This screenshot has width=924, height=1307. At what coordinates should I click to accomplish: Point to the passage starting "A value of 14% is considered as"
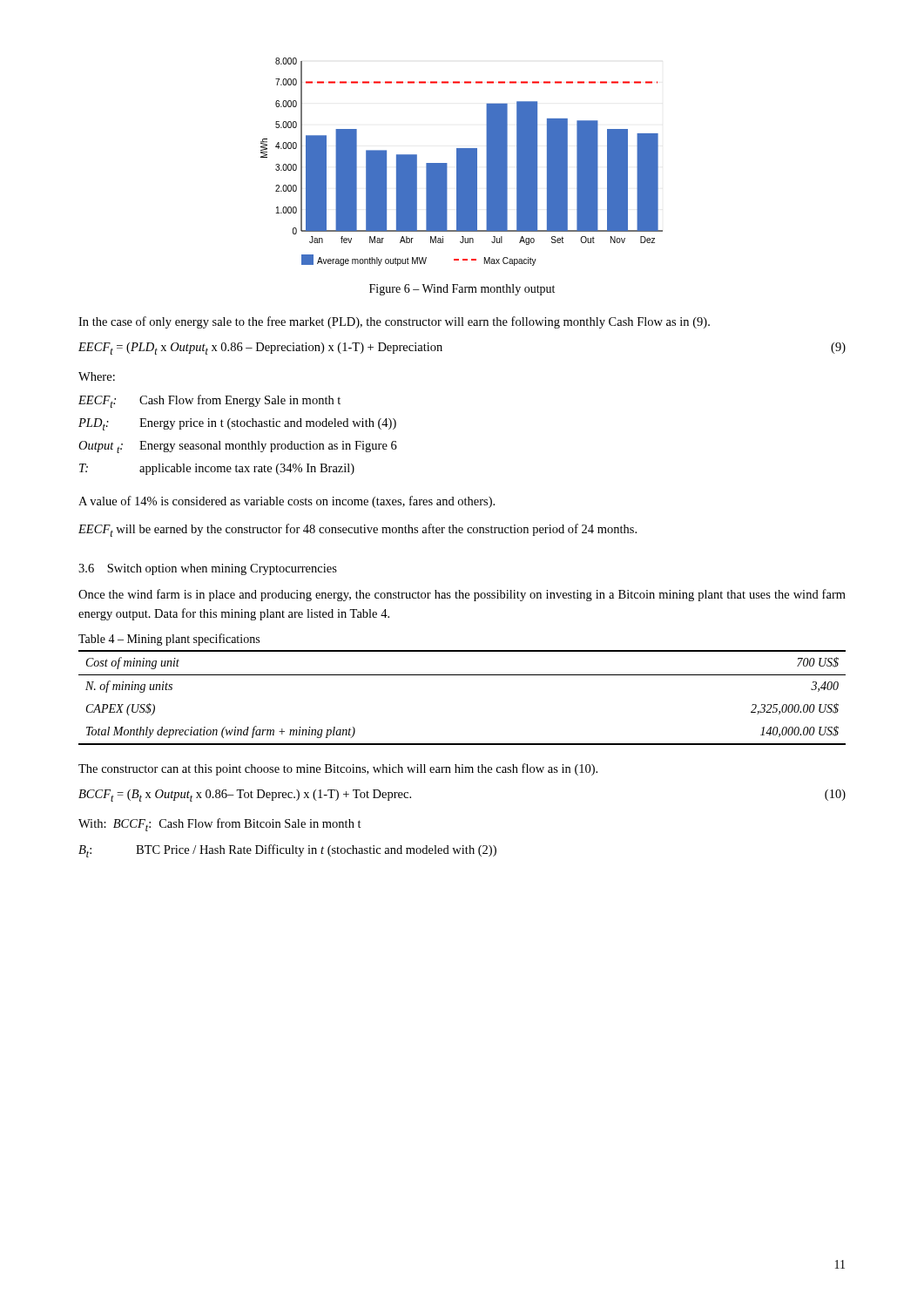tap(287, 501)
